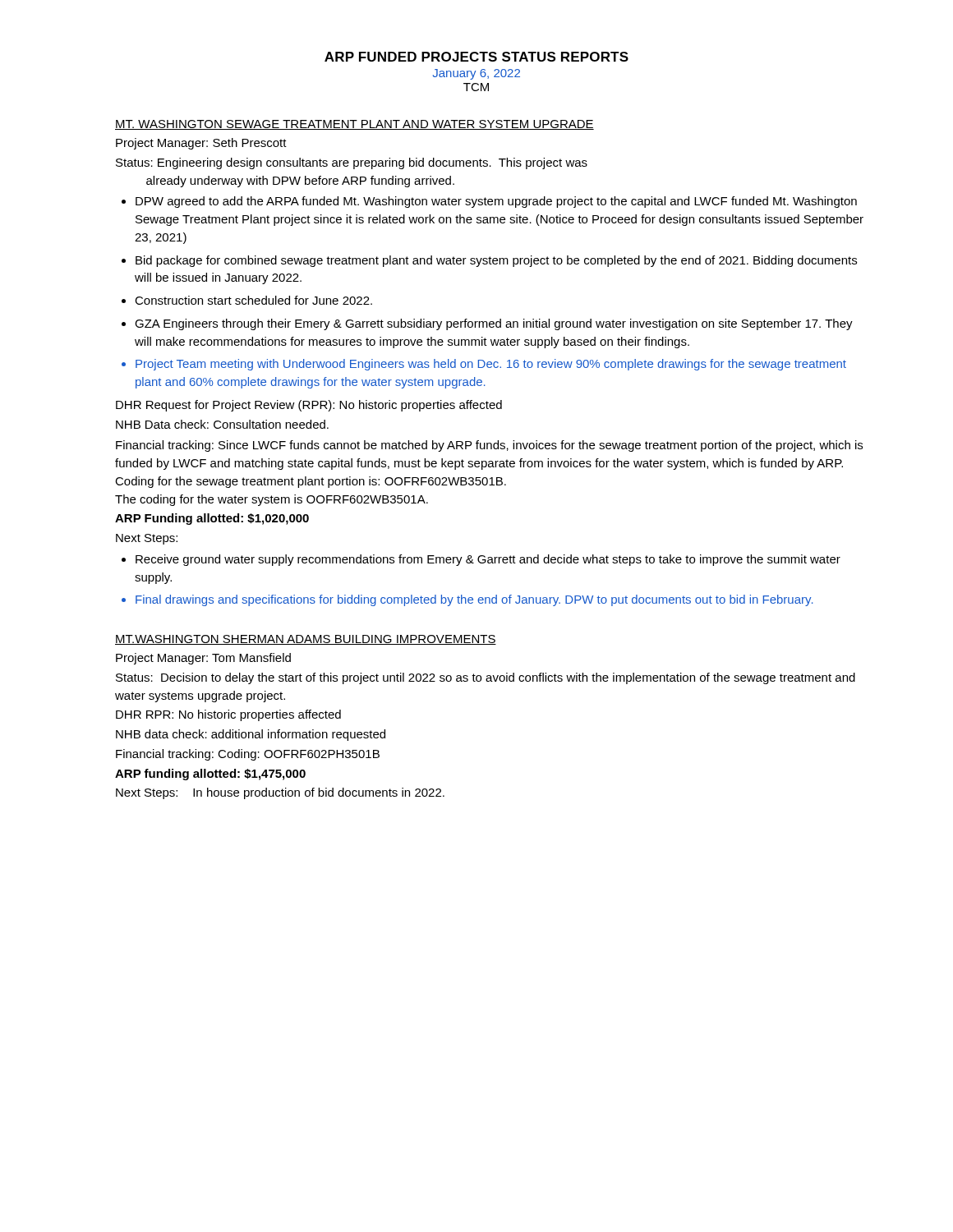Locate the text block with the text "Next Steps: In house production of bid"
Viewport: 953px width, 1232px height.
280,792
